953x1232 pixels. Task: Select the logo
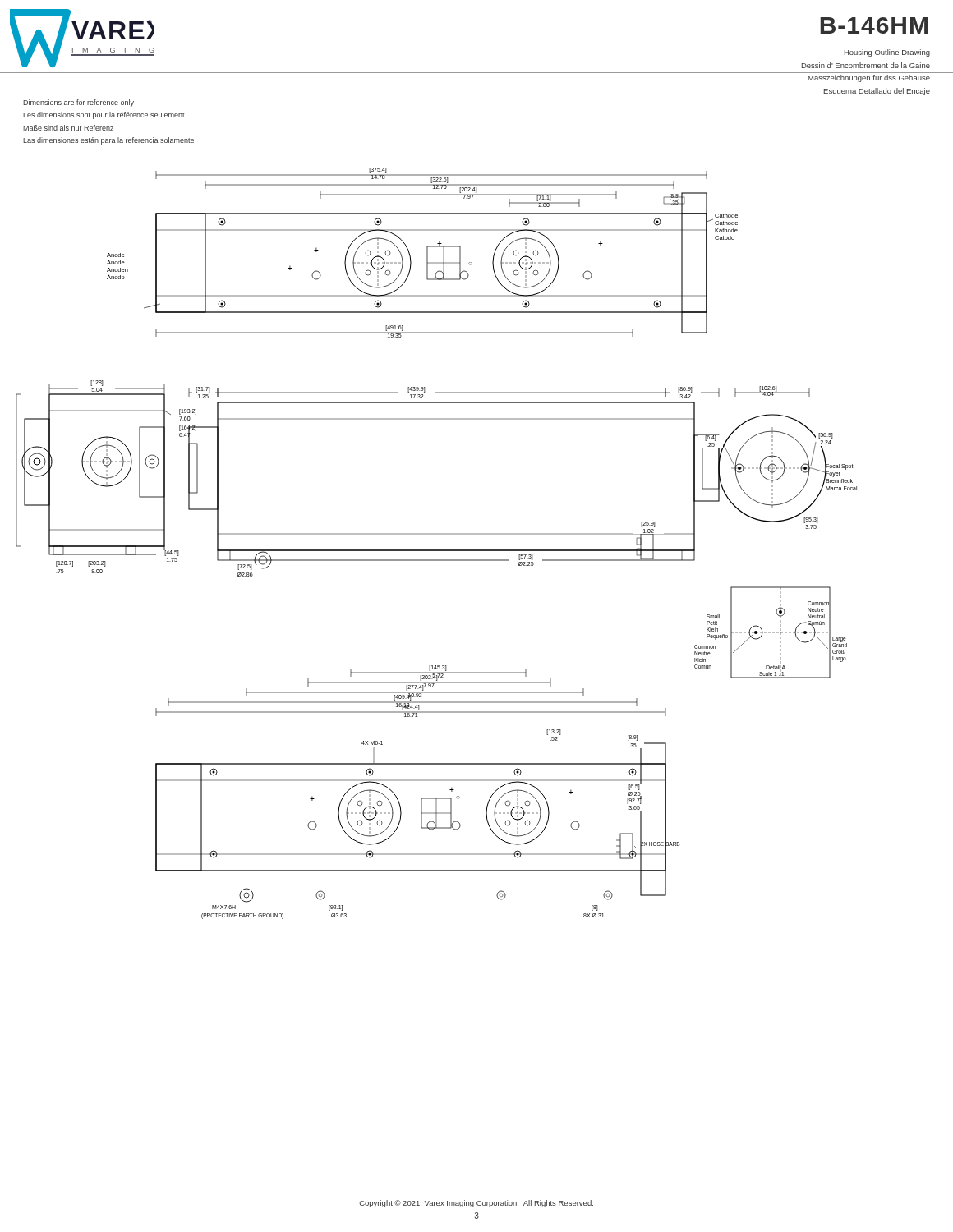[x=82, y=39]
